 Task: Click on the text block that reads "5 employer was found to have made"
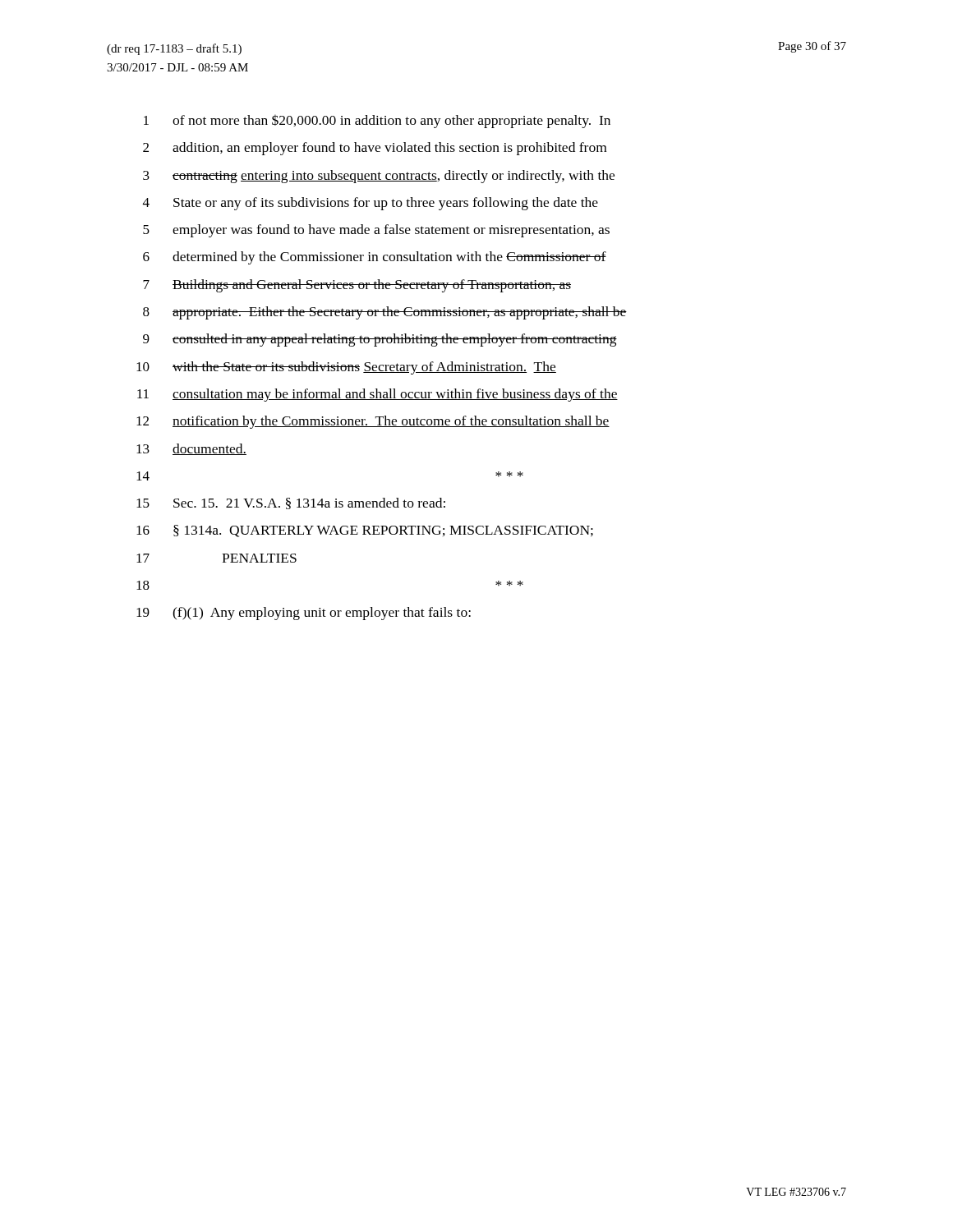pyautogui.click(x=476, y=230)
